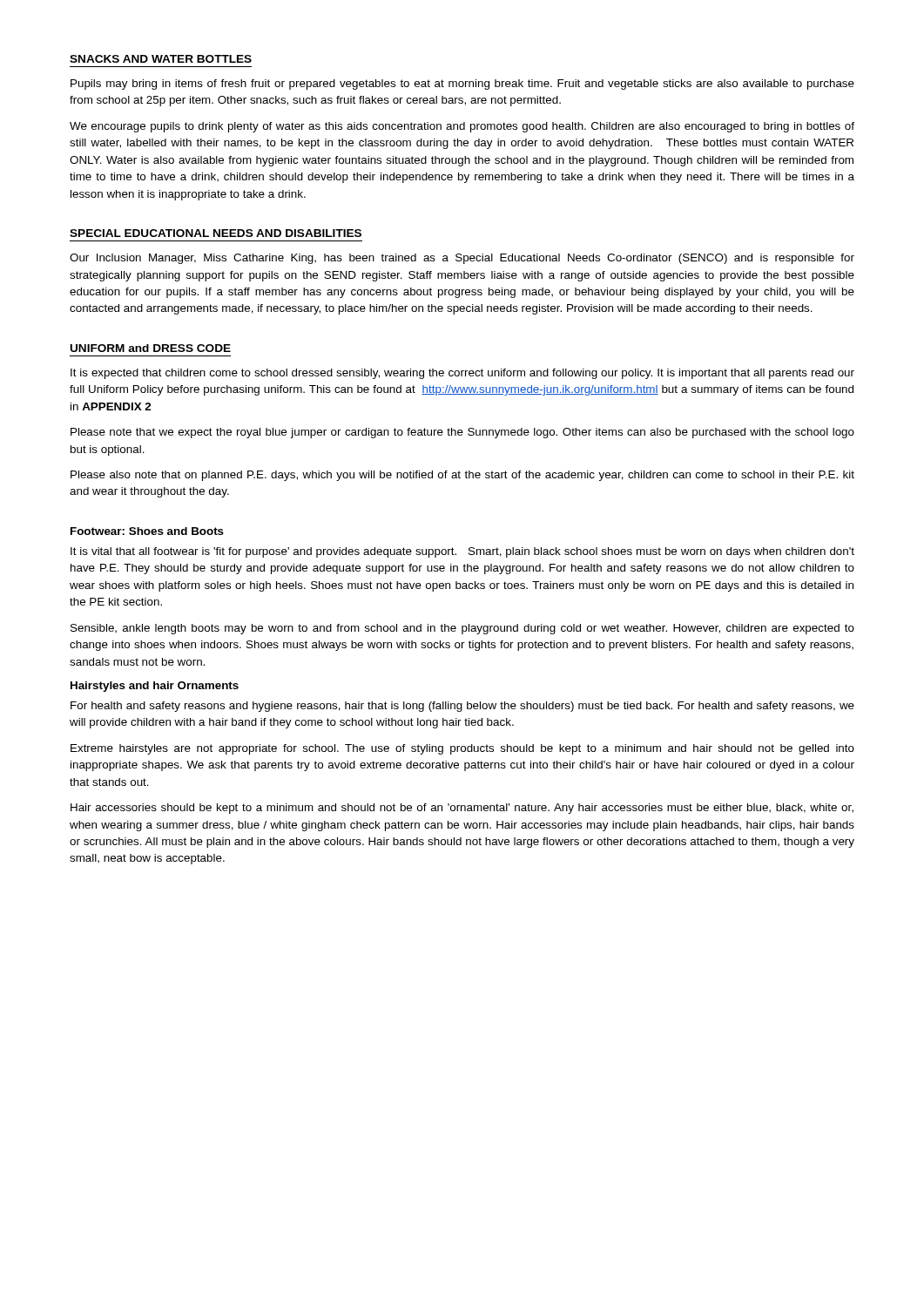Viewport: 924px width, 1307px height.
Task: Find the text block starting "Please also note that"
Action: point(462,483)
